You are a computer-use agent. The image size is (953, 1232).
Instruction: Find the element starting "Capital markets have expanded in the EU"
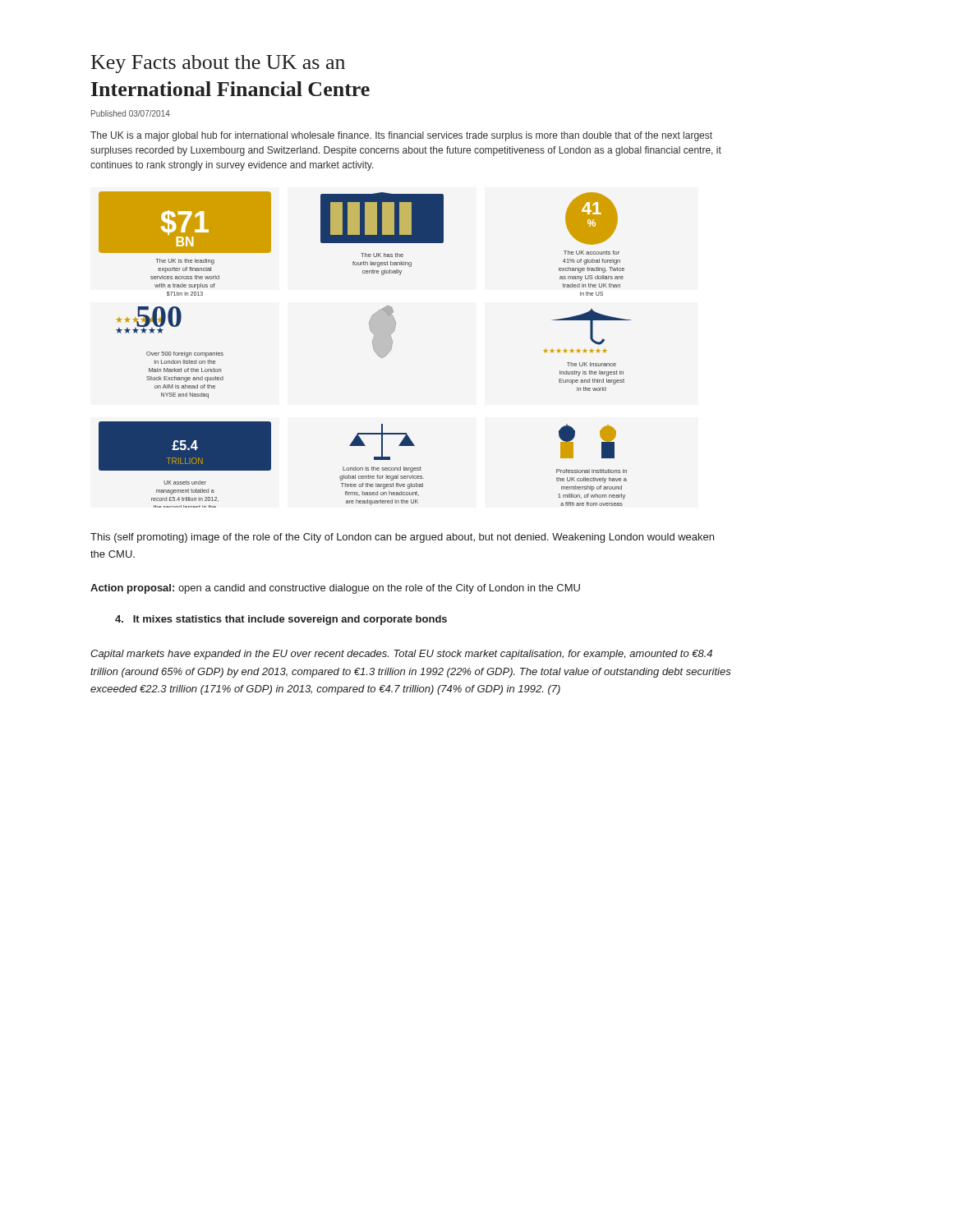[x=411, y=671]
